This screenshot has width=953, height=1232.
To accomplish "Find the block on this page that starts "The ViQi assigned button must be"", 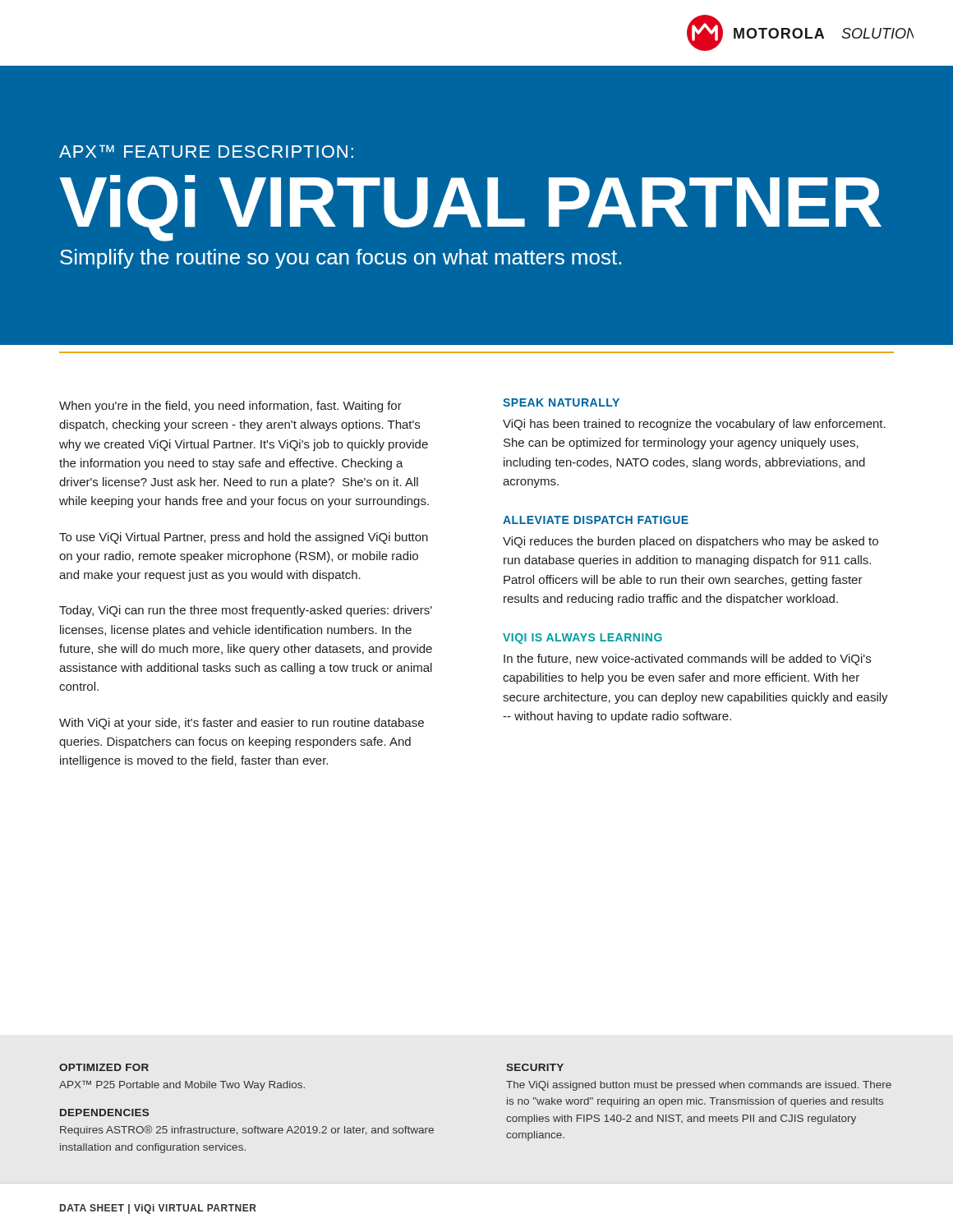I will point(699,1109).
